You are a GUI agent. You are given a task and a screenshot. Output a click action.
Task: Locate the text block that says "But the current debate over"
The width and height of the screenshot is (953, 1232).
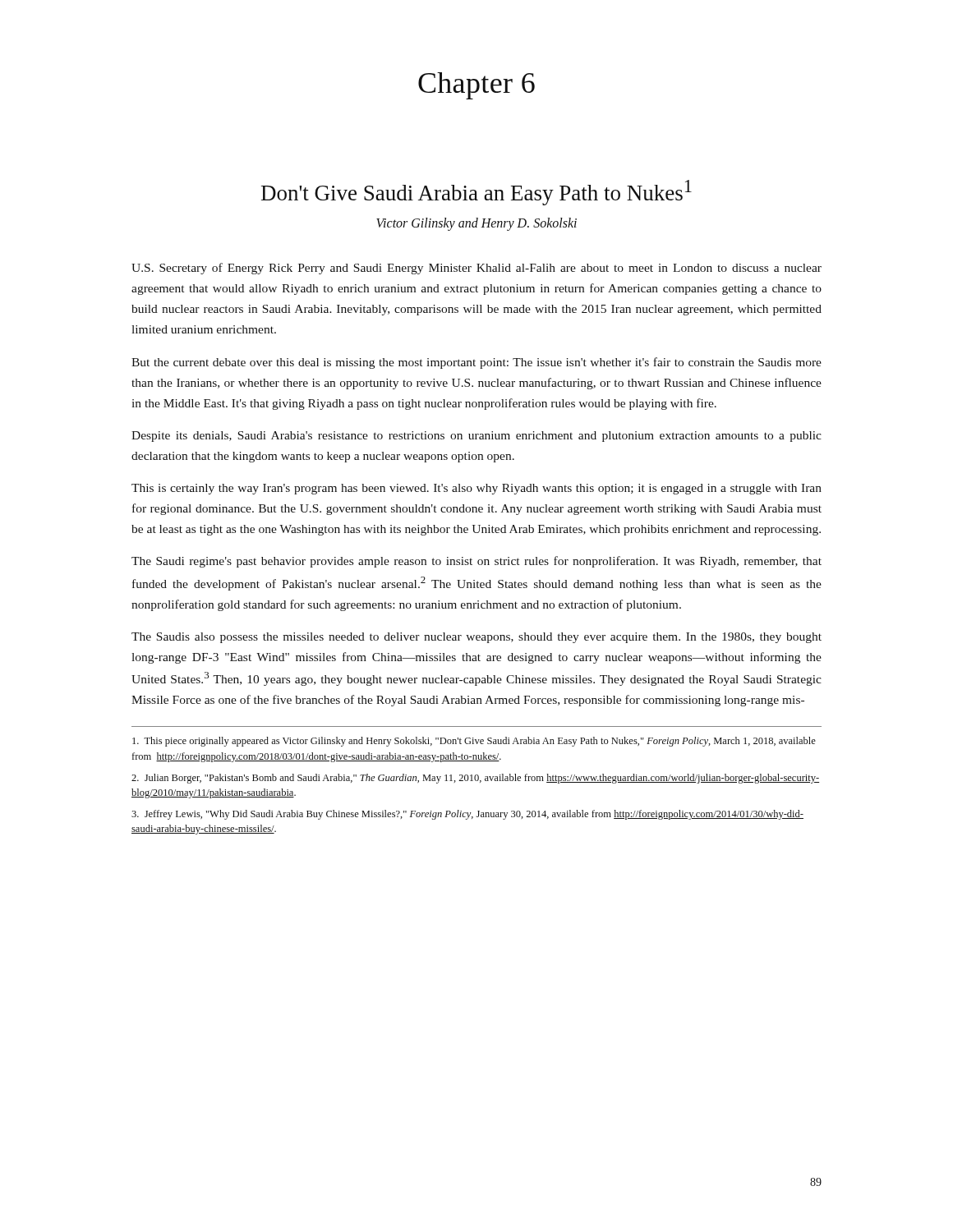click(476, 382)
